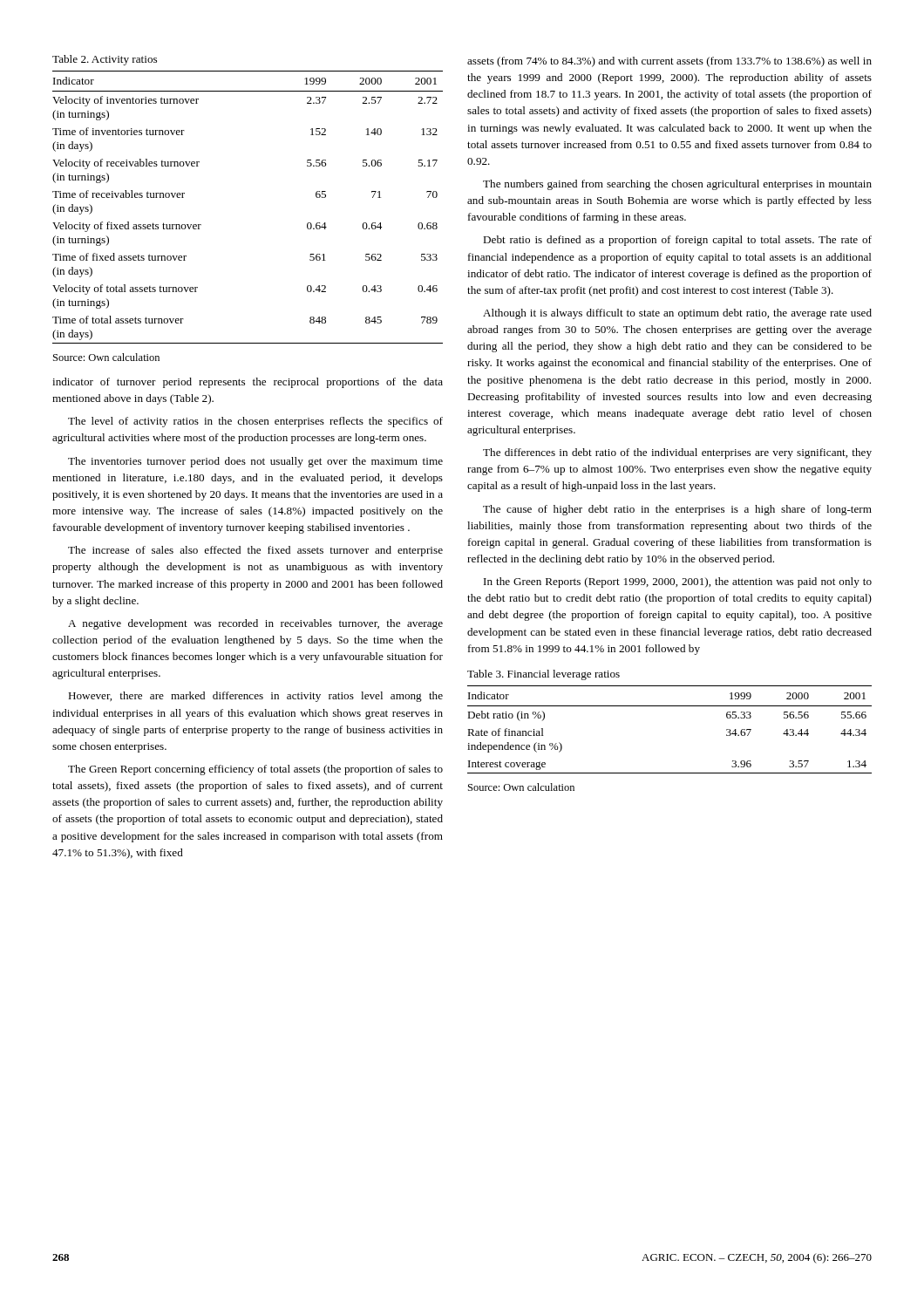Find the caption with the text "Table 3. Financial"
This screenshot has width=924, height=1308.
544,673
